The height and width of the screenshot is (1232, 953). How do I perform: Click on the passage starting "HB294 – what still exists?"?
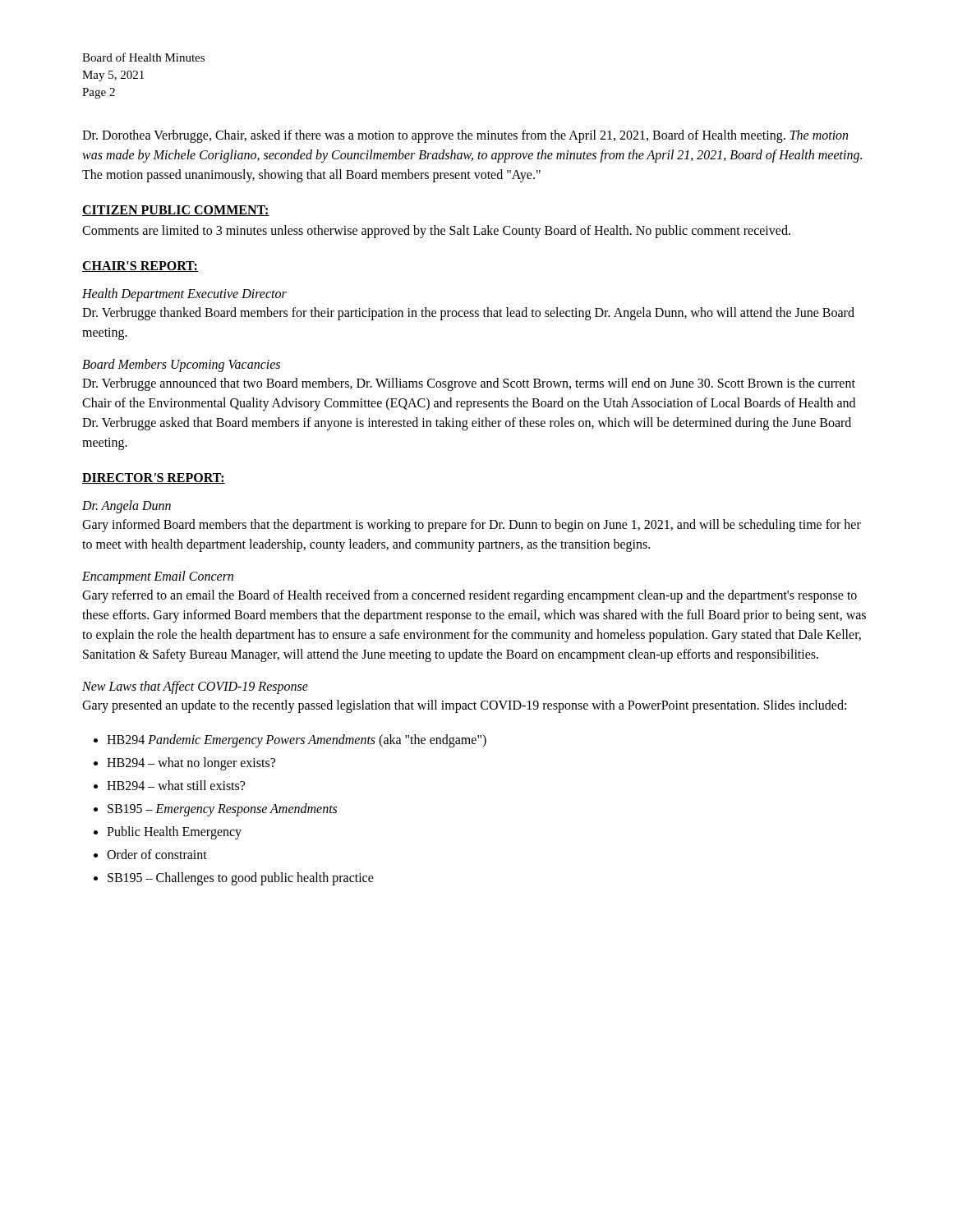[176, 785]
